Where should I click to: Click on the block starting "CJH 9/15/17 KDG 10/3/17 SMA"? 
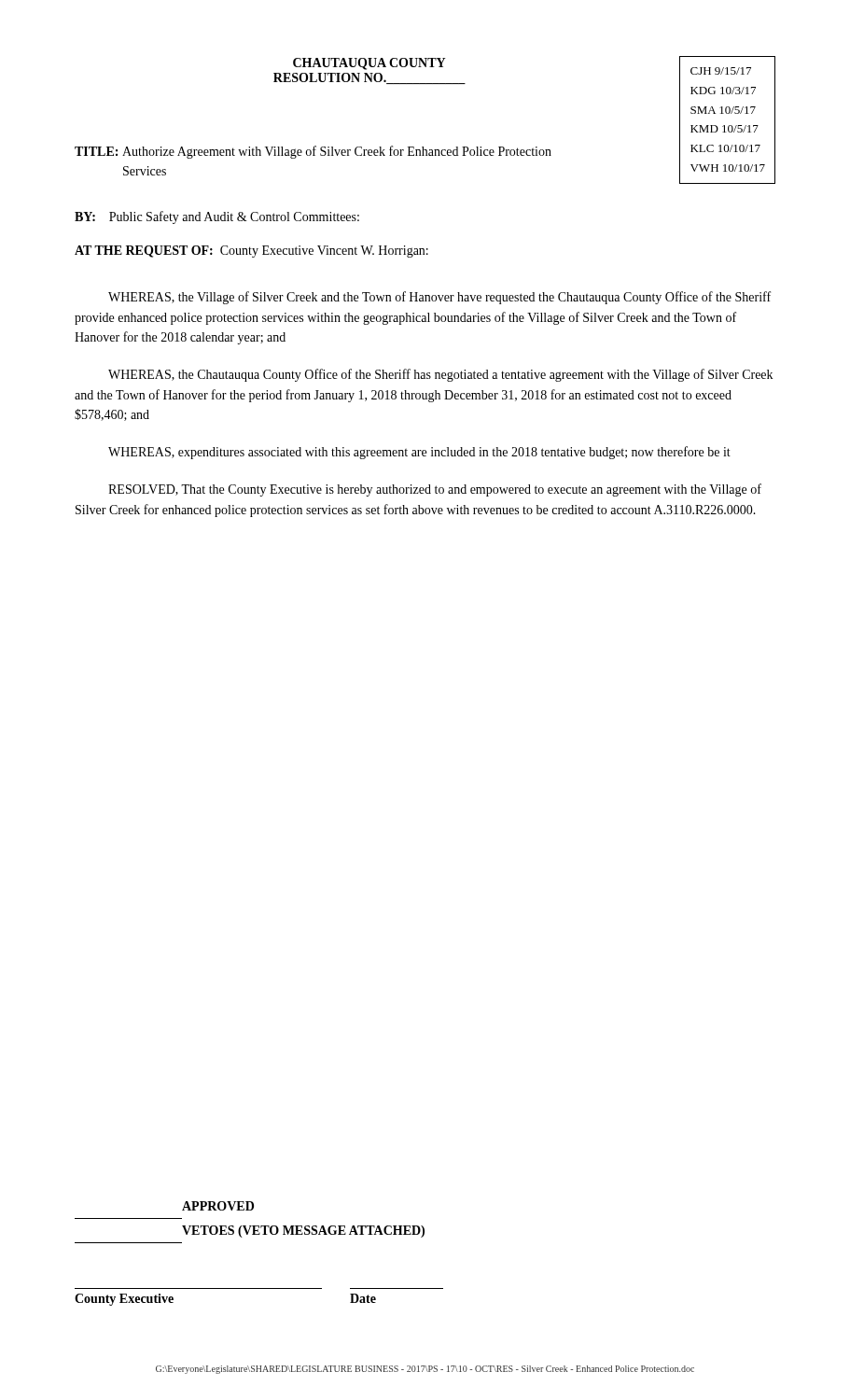coord(728,119)
